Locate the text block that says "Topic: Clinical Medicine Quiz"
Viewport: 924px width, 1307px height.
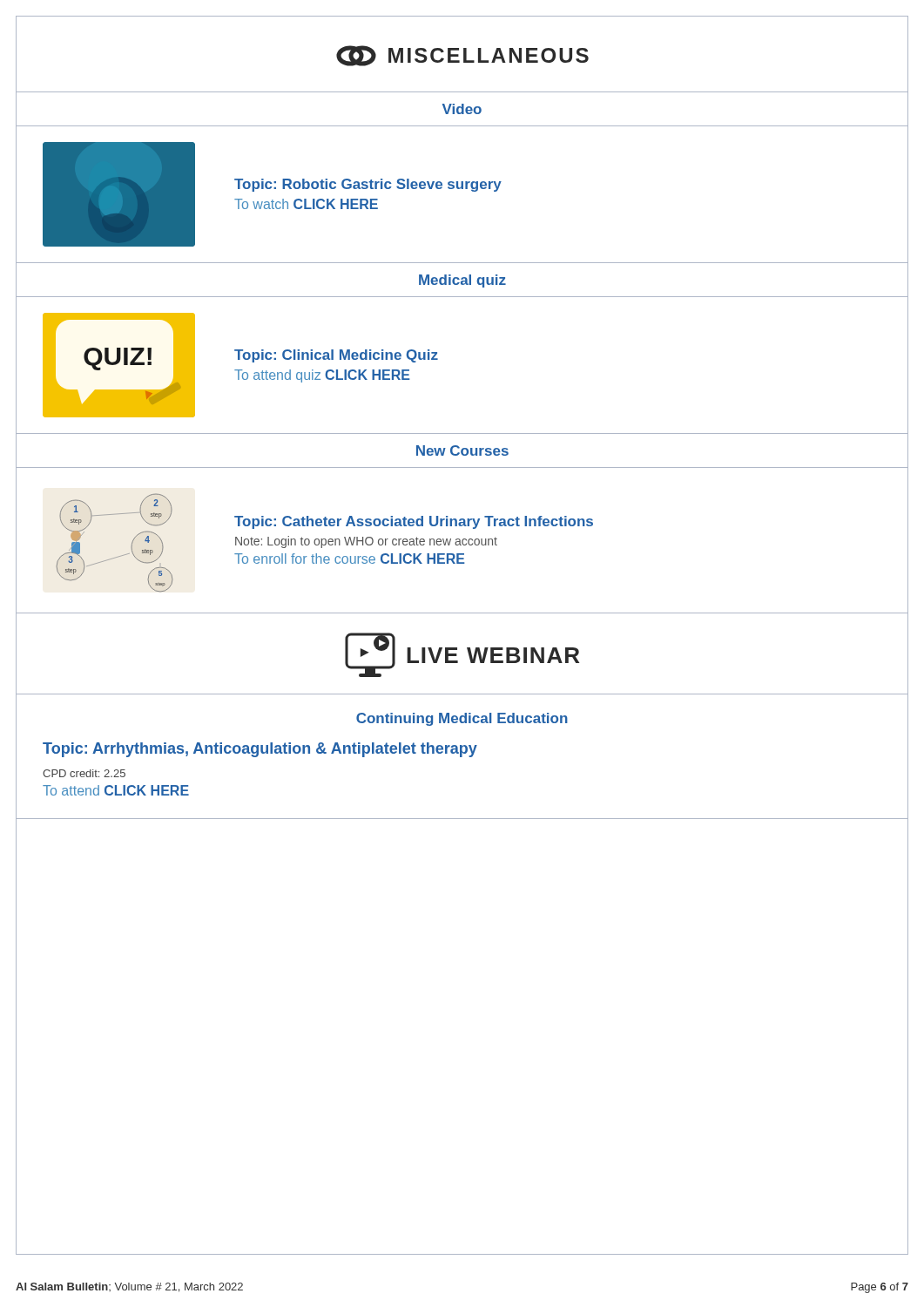(x=336, y=356)
